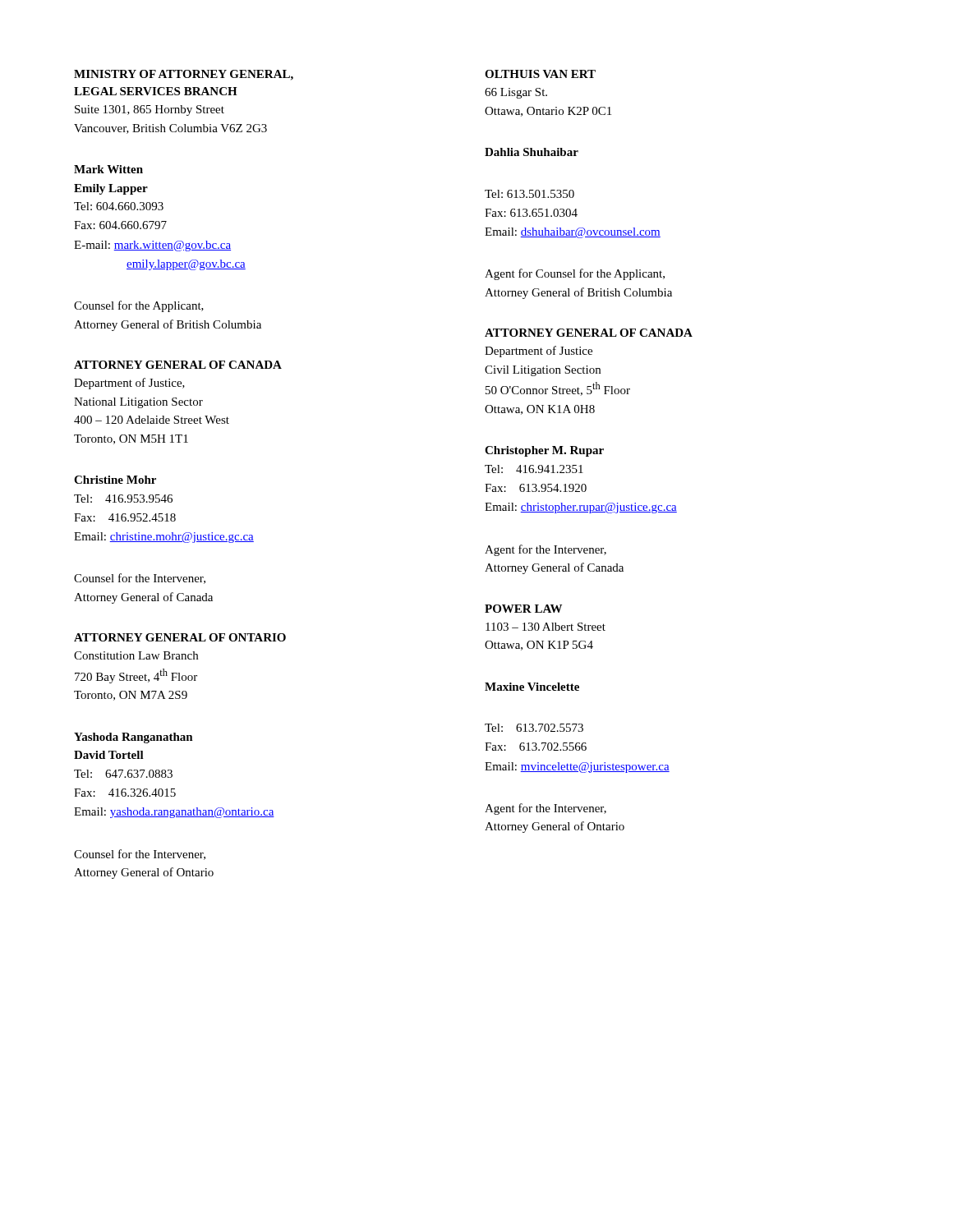Screen dimensions: 1232x953
Task: Where does it say "Maxine Vincelette"?
Action: tap(532, 687)
